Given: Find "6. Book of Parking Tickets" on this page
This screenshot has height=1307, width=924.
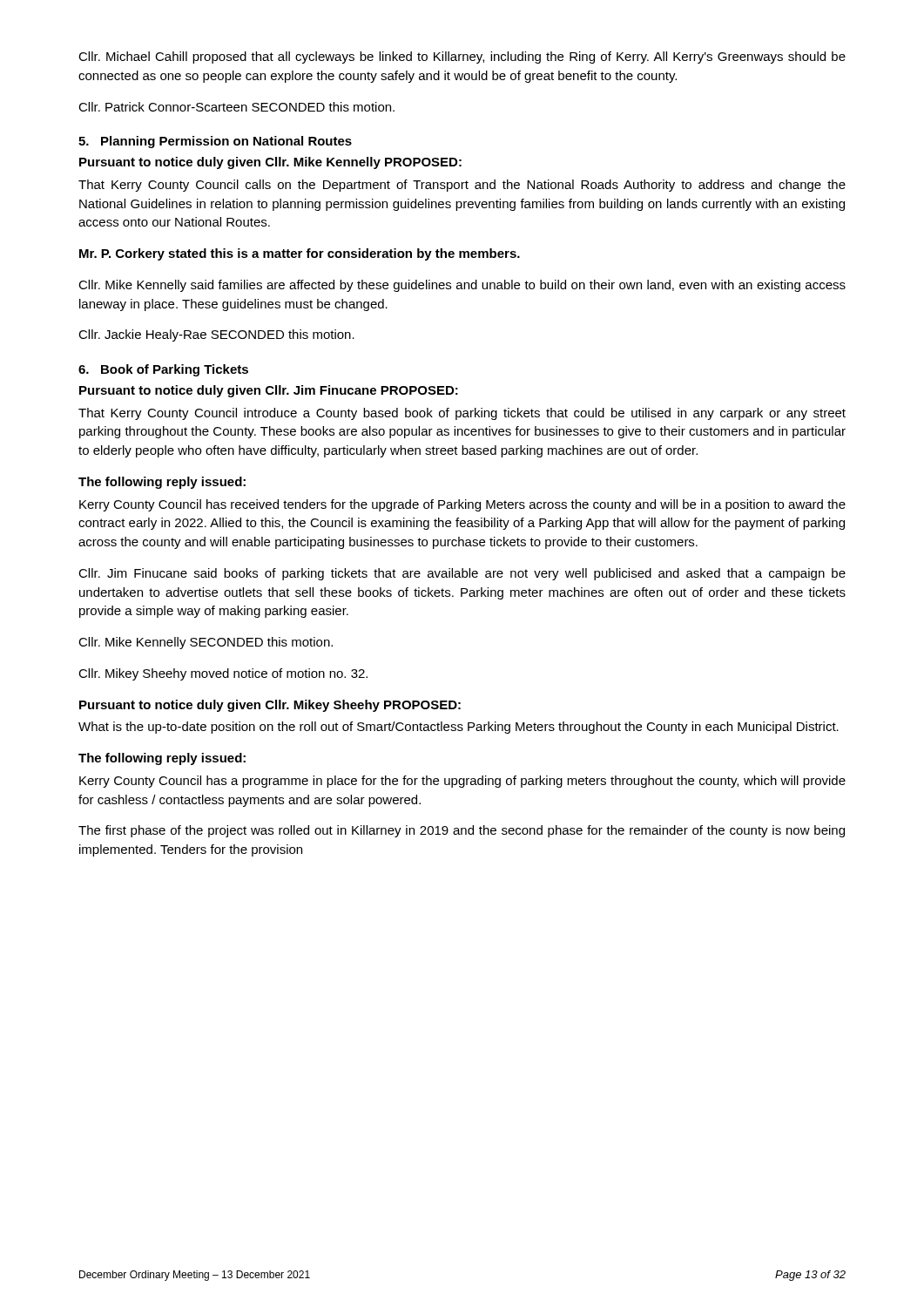Looking at the screenshot, I should (163, 370).
